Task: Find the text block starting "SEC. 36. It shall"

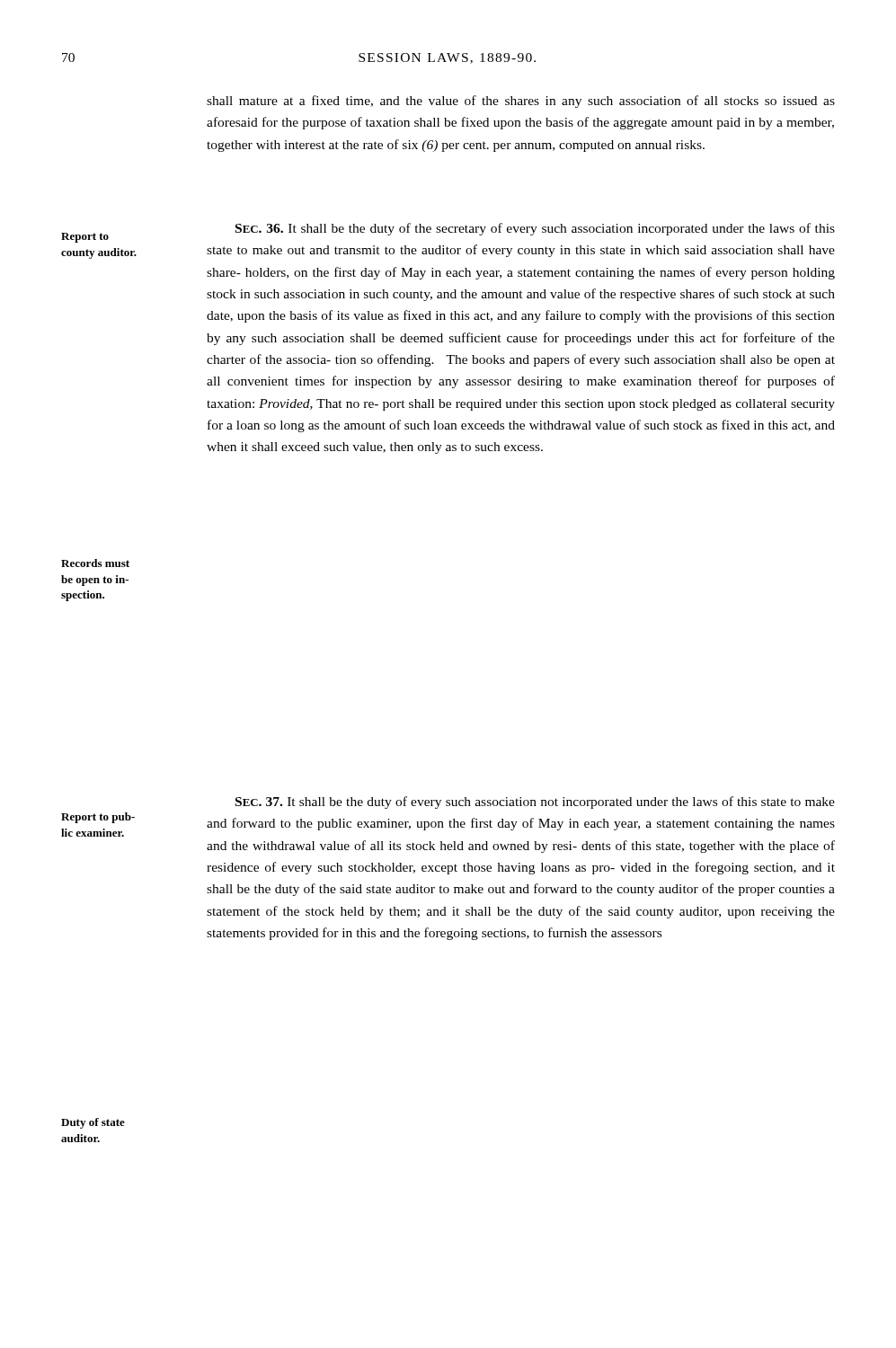Action: 521,338
